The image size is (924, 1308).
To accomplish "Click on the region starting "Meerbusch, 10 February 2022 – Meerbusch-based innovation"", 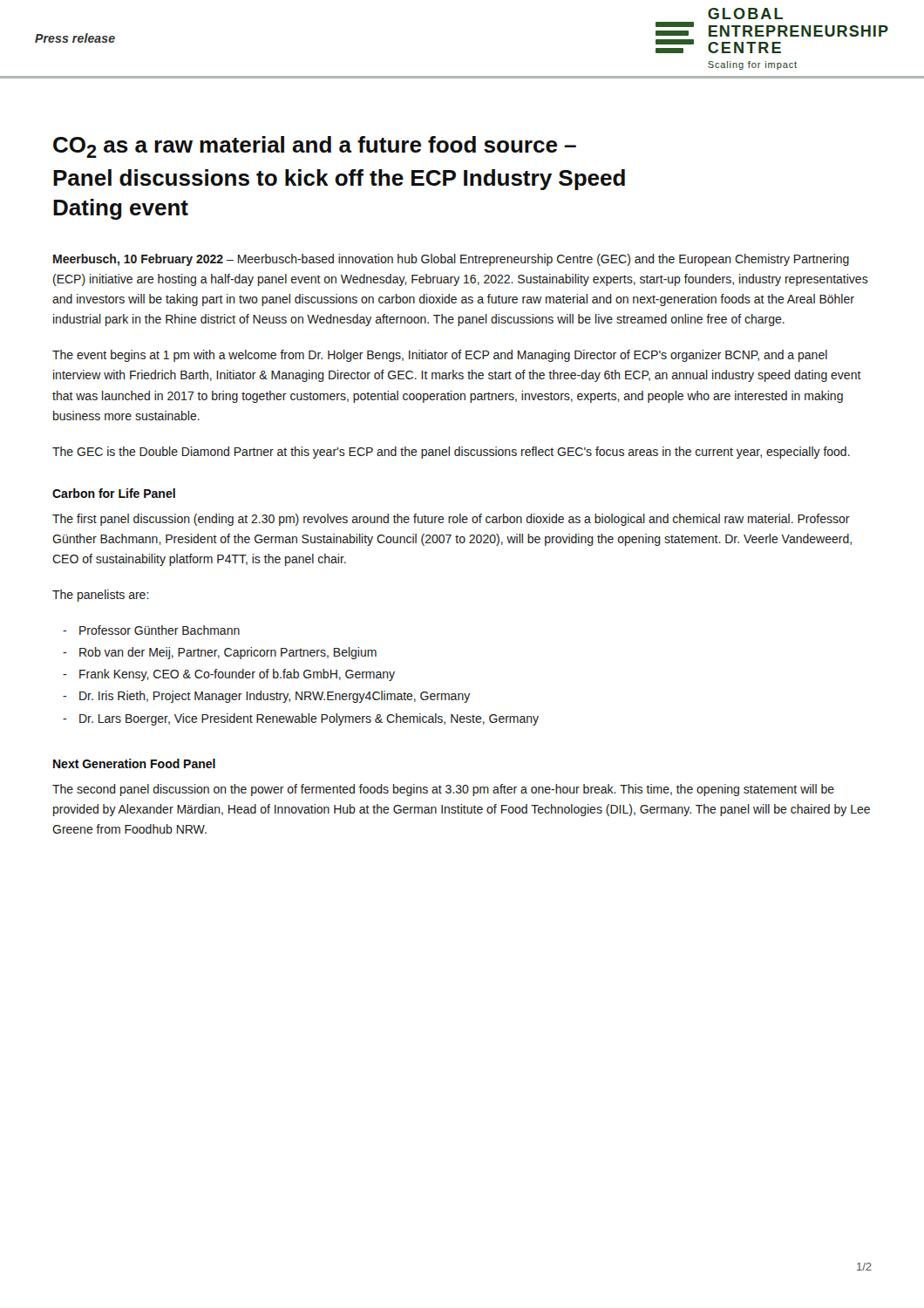I will pyautogui.click(x=460, y=289).
